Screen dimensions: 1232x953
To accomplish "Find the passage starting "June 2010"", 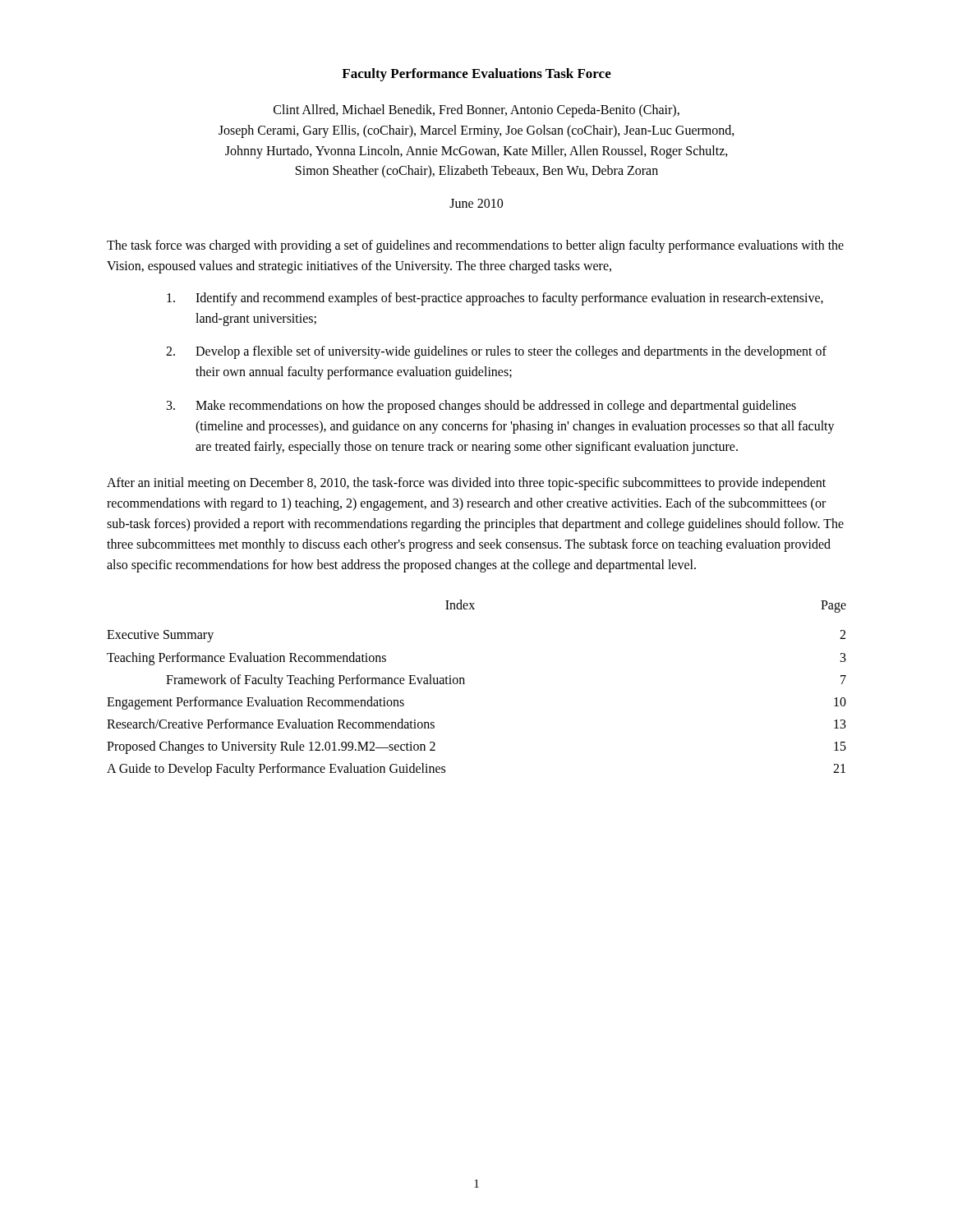I will point(476,203).
